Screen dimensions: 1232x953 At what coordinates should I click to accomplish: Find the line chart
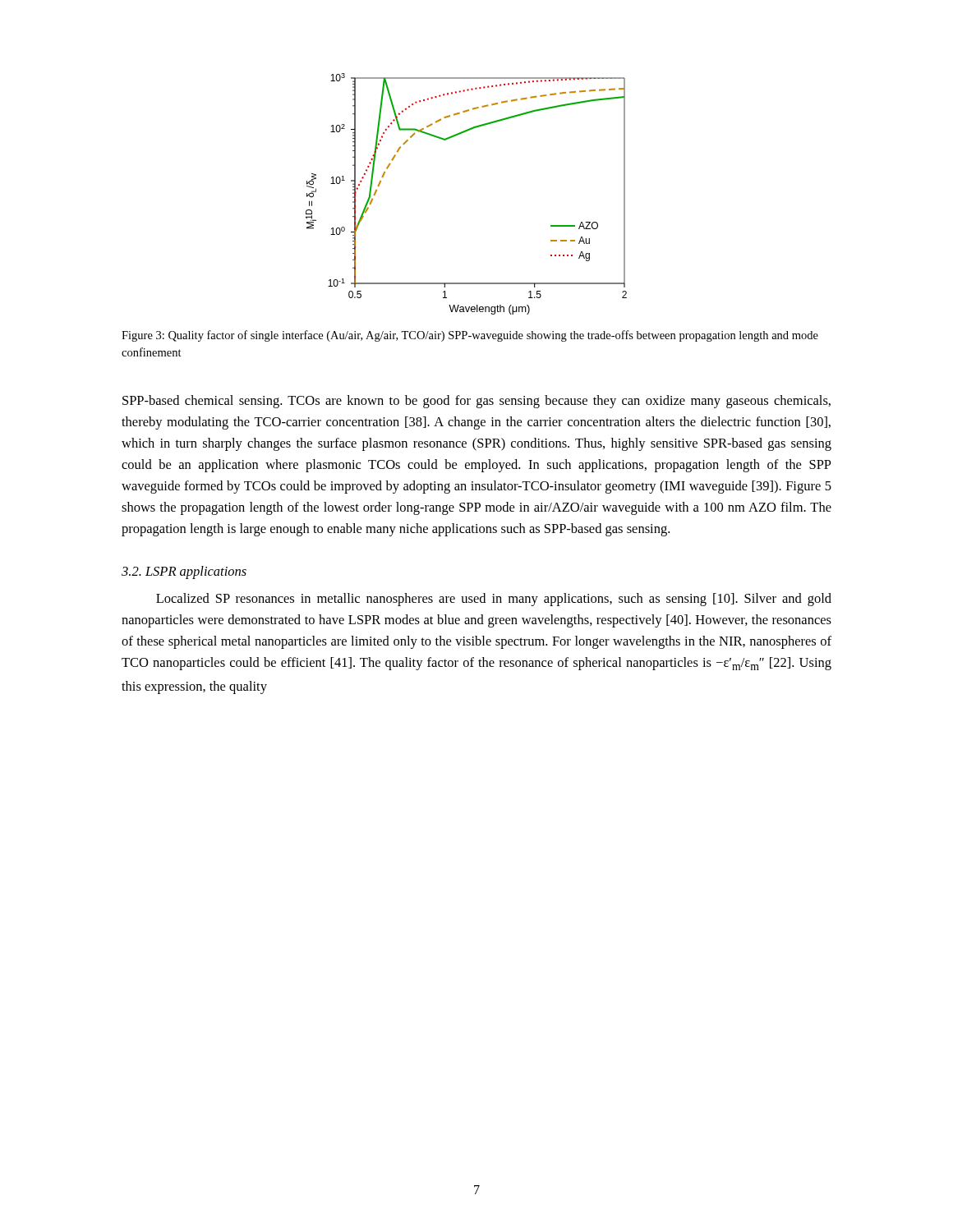coord(476,193)
